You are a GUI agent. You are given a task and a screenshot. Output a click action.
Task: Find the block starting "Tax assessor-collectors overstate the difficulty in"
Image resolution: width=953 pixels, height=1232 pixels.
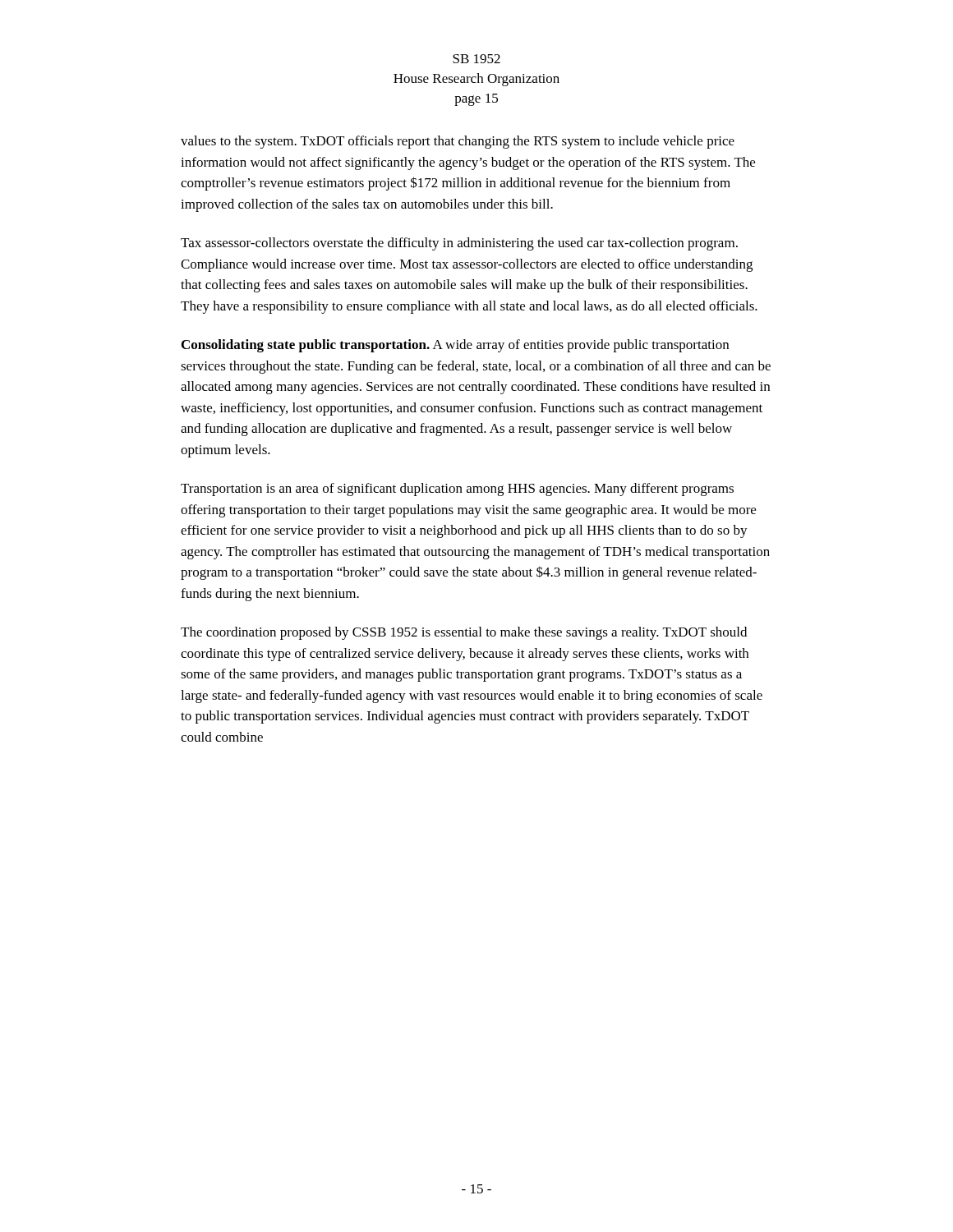pyautogui.click(x=469, y=274)
